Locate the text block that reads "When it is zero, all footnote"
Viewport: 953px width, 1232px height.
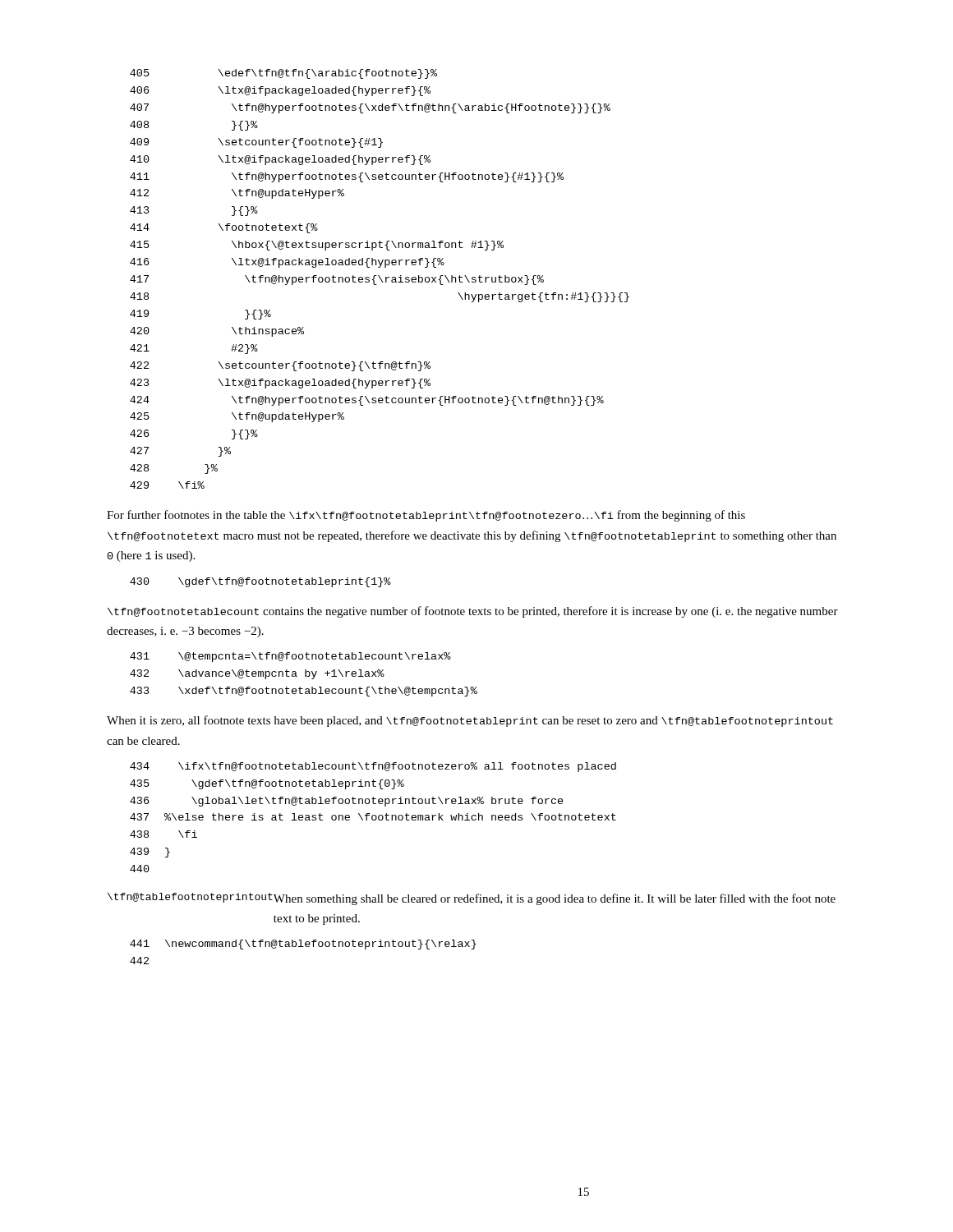[470, 731]
